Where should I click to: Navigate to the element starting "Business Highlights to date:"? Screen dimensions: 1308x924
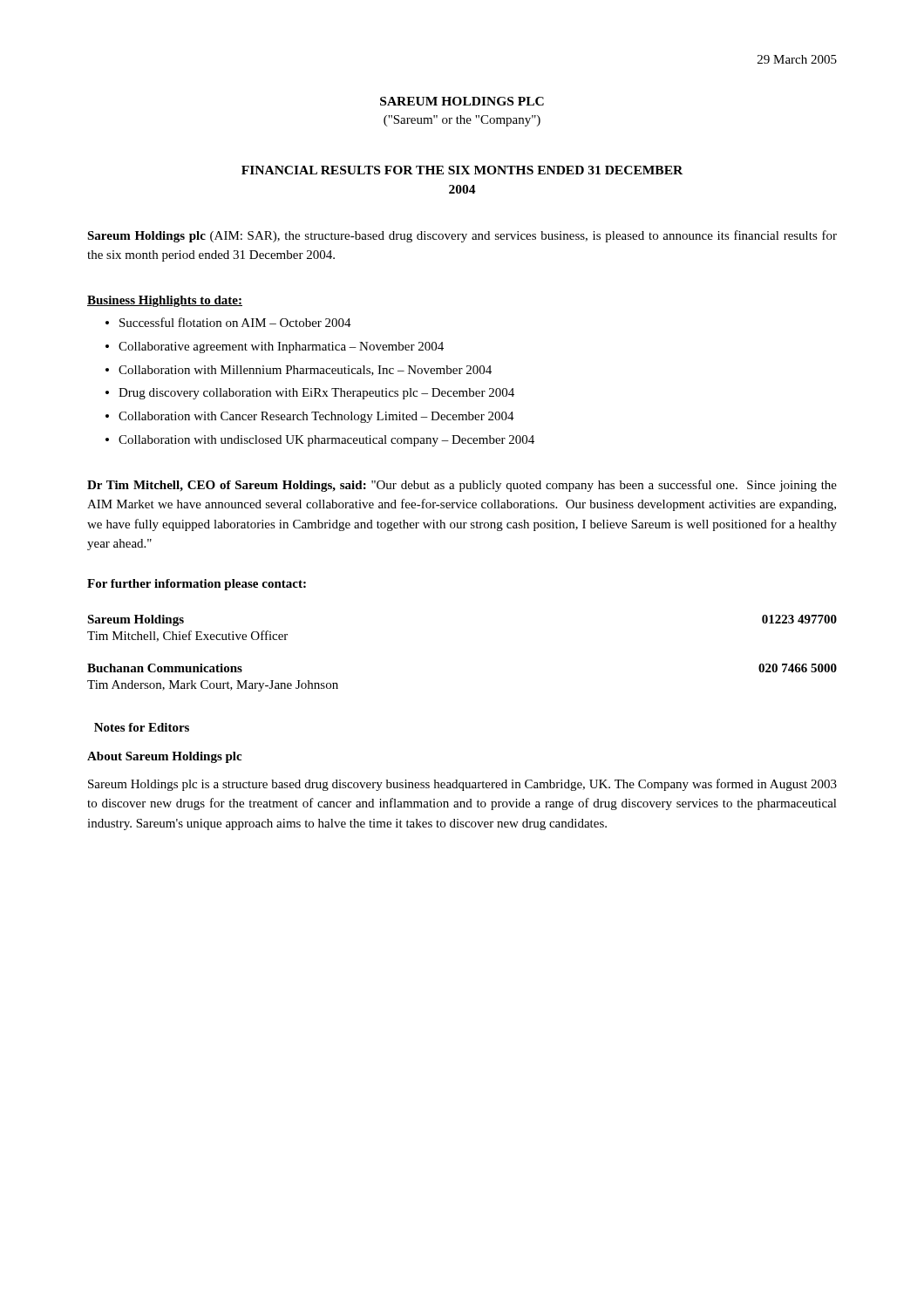pos(165,300)
